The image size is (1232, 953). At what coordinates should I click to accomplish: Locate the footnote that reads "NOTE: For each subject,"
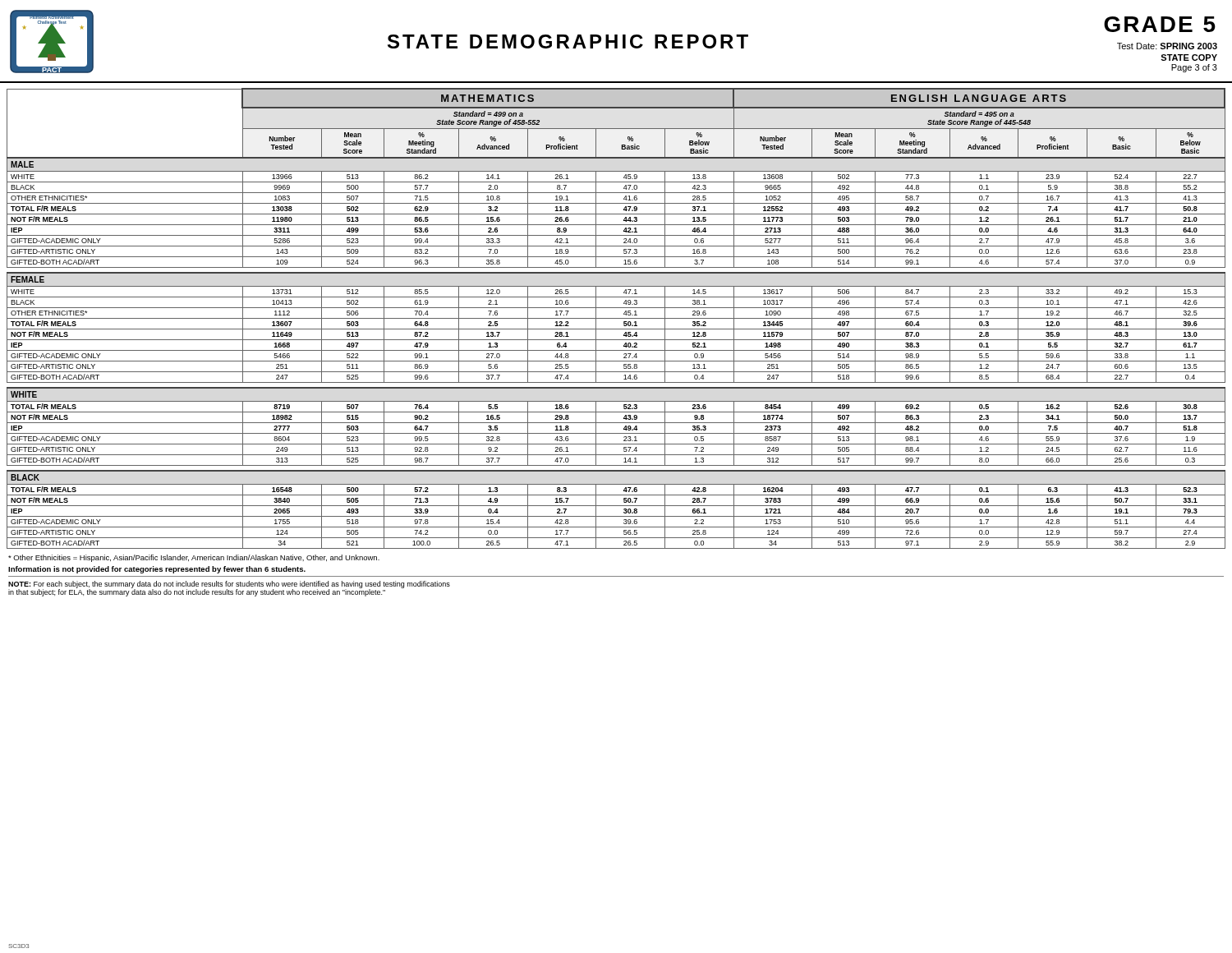[229, 588]
